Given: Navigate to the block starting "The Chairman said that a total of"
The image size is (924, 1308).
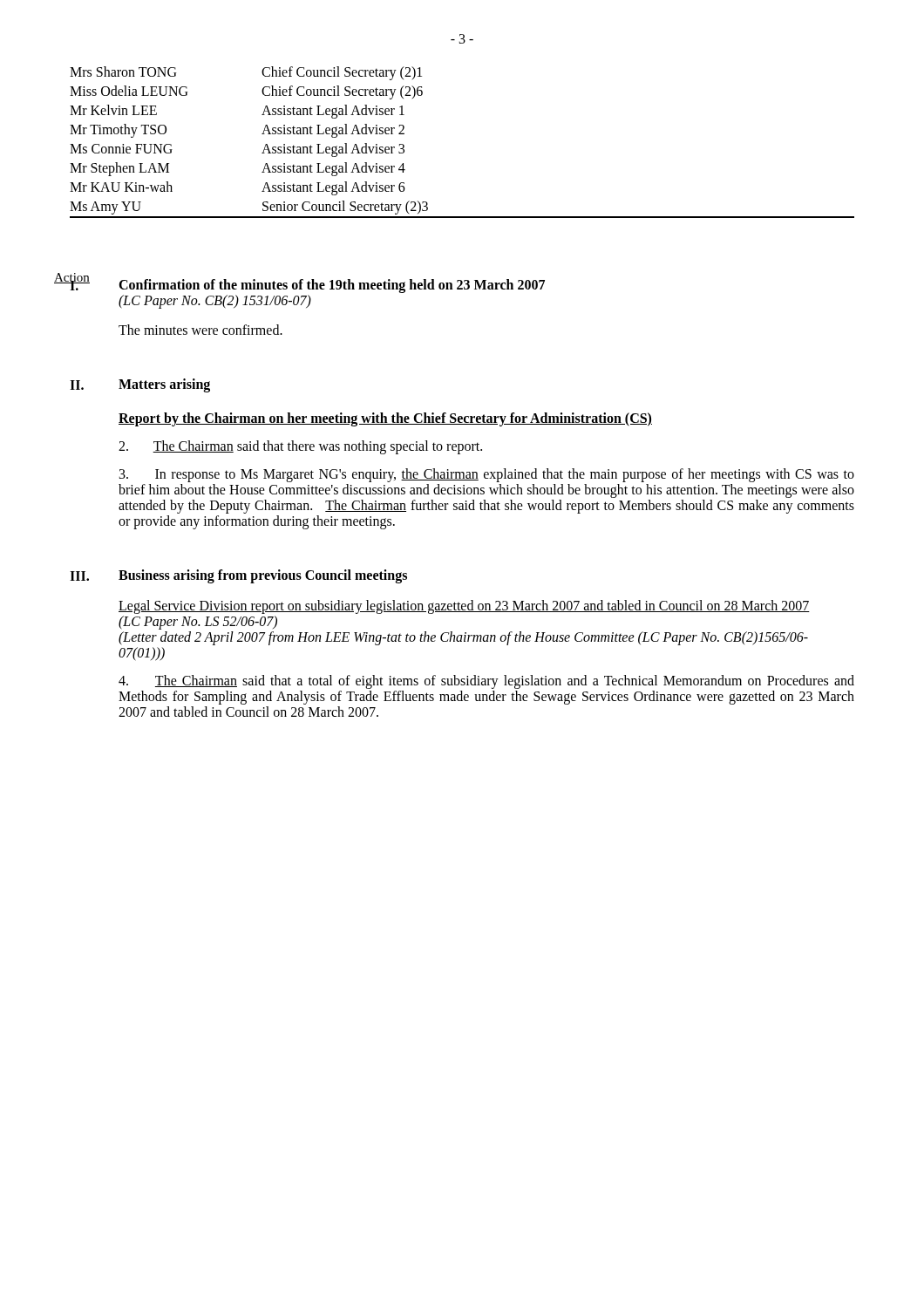Looking at the screenshot, I should point(486,696).
